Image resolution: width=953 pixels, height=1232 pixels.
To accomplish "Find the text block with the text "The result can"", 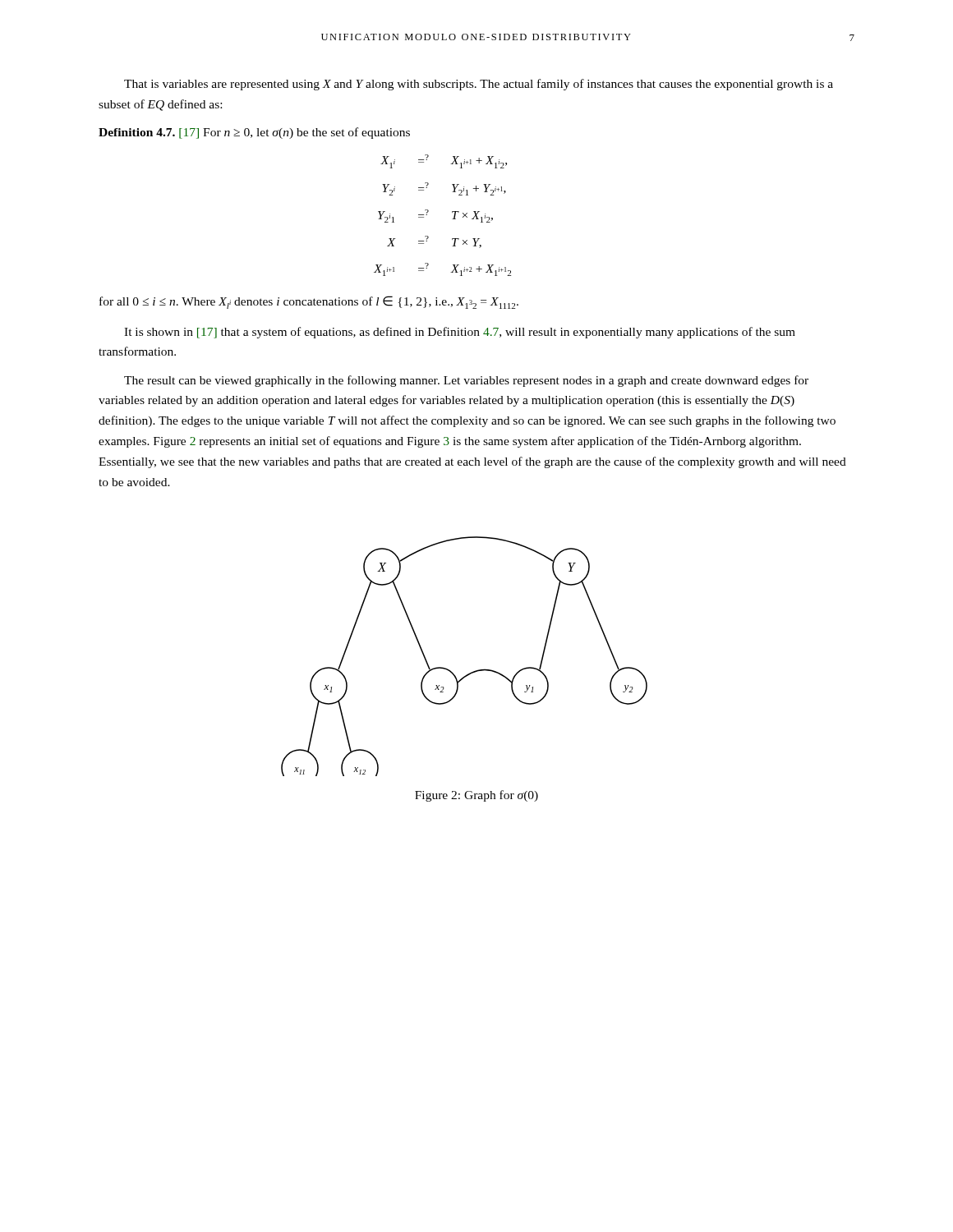I will pyautogui.click(x=472, y=430).
